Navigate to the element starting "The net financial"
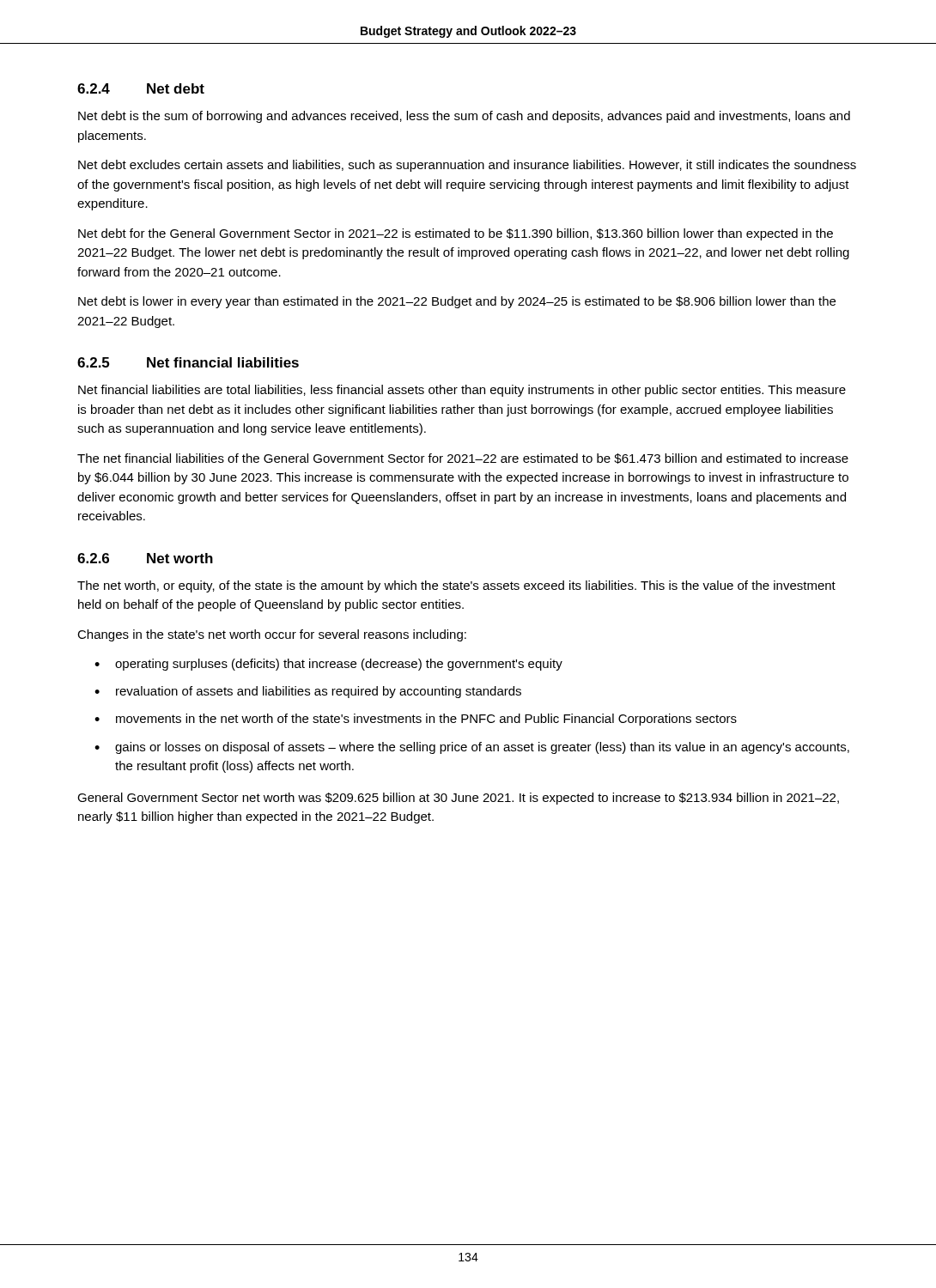The image size is (936, 1288). point(463,487)
